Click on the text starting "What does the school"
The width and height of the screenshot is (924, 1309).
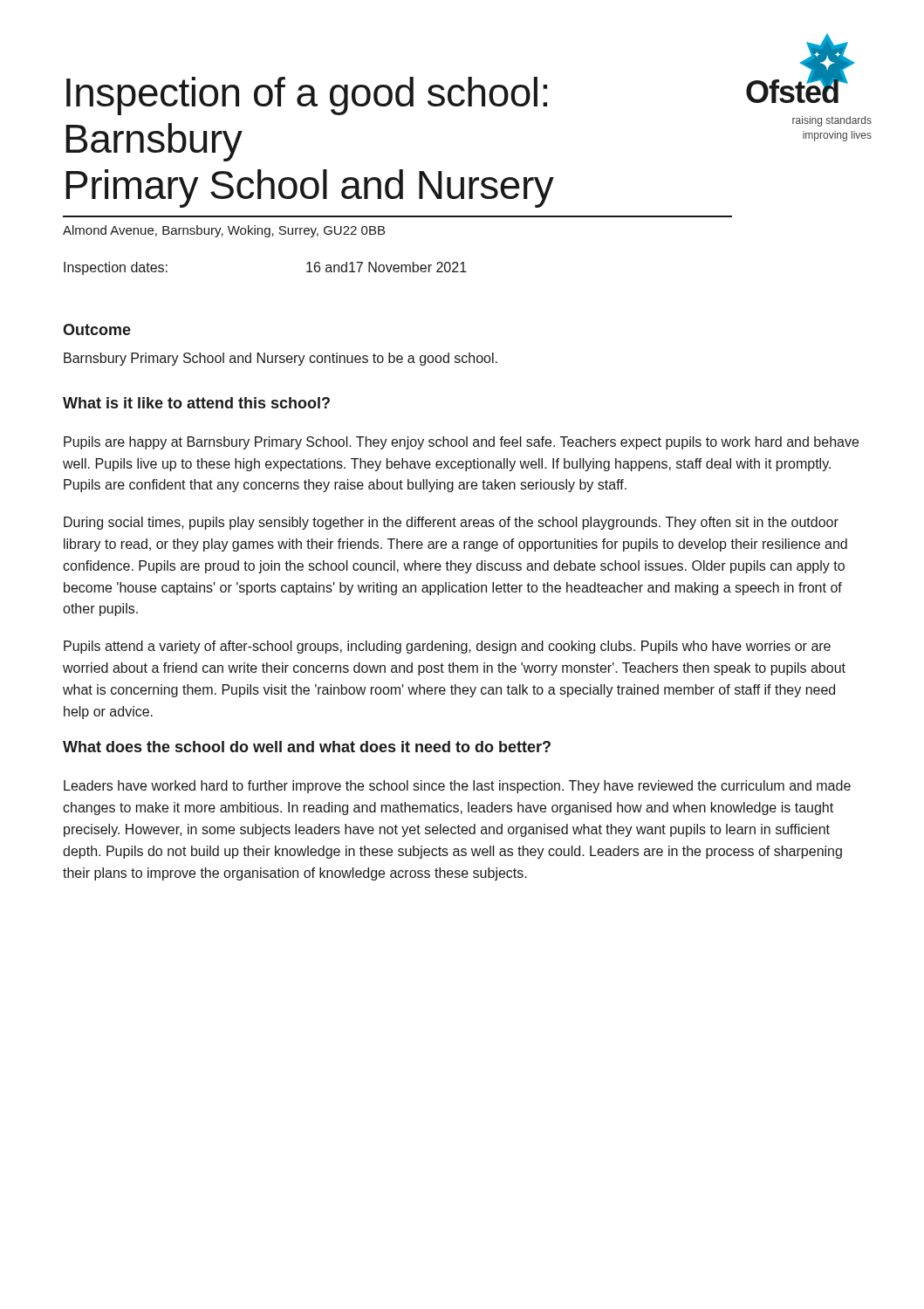307,747
